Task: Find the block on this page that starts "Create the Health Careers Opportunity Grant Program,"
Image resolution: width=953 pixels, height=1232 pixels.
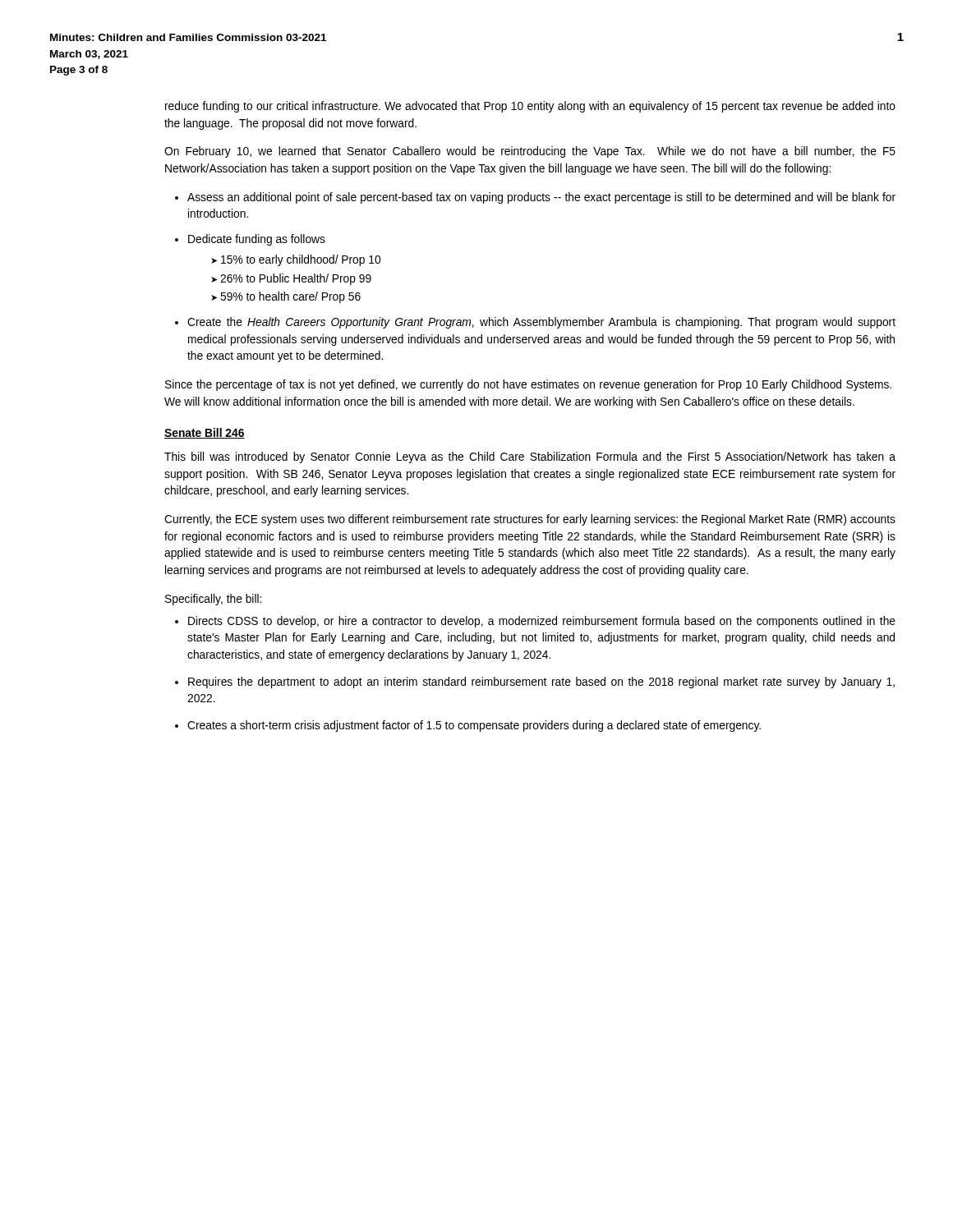Action: pyautogui.click(x=541, y=339)
